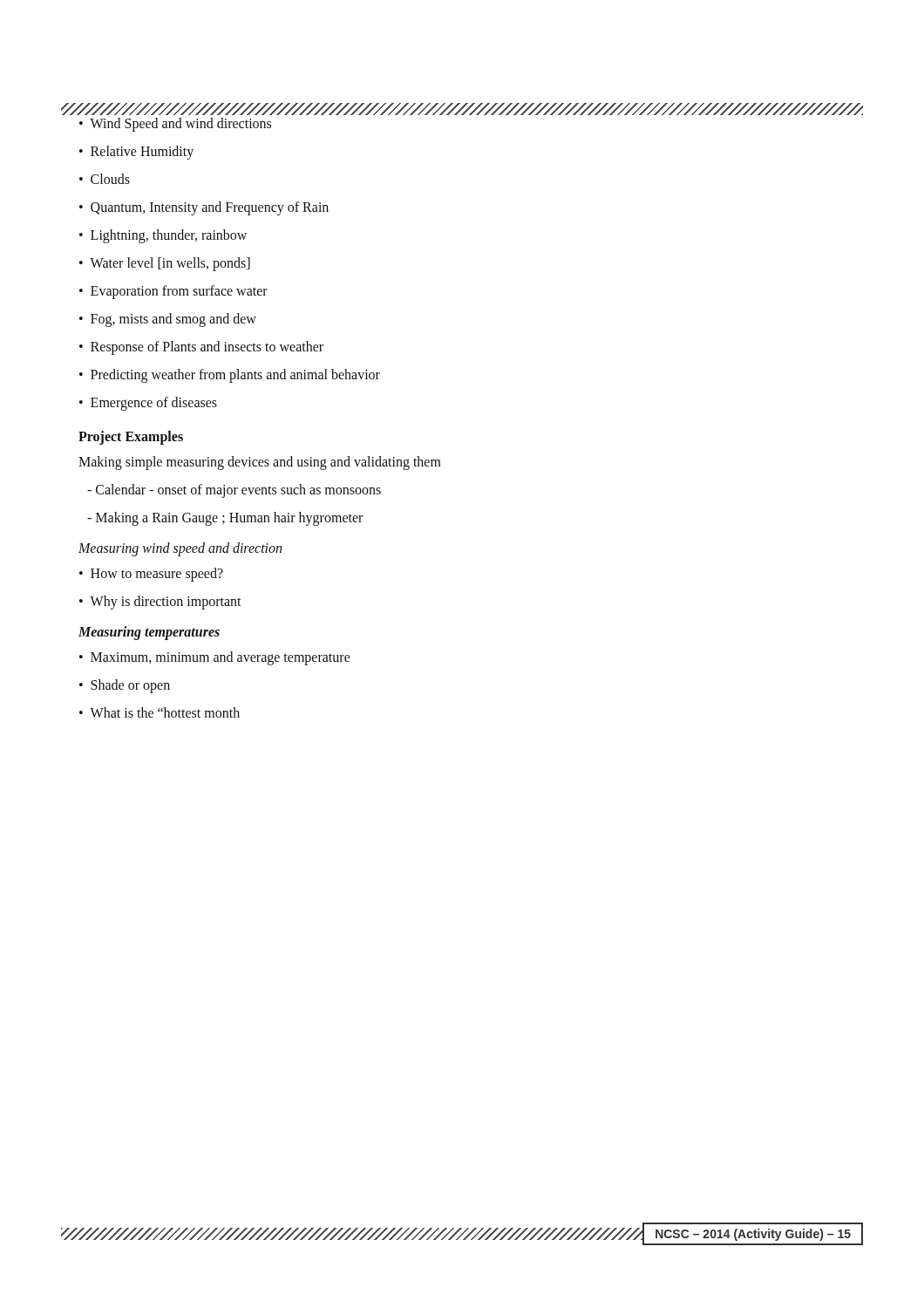Screen dimensions: 1308x924
Task: Click the passage that begins "• Maximum, minimum"
Action: tap(214, 658)
